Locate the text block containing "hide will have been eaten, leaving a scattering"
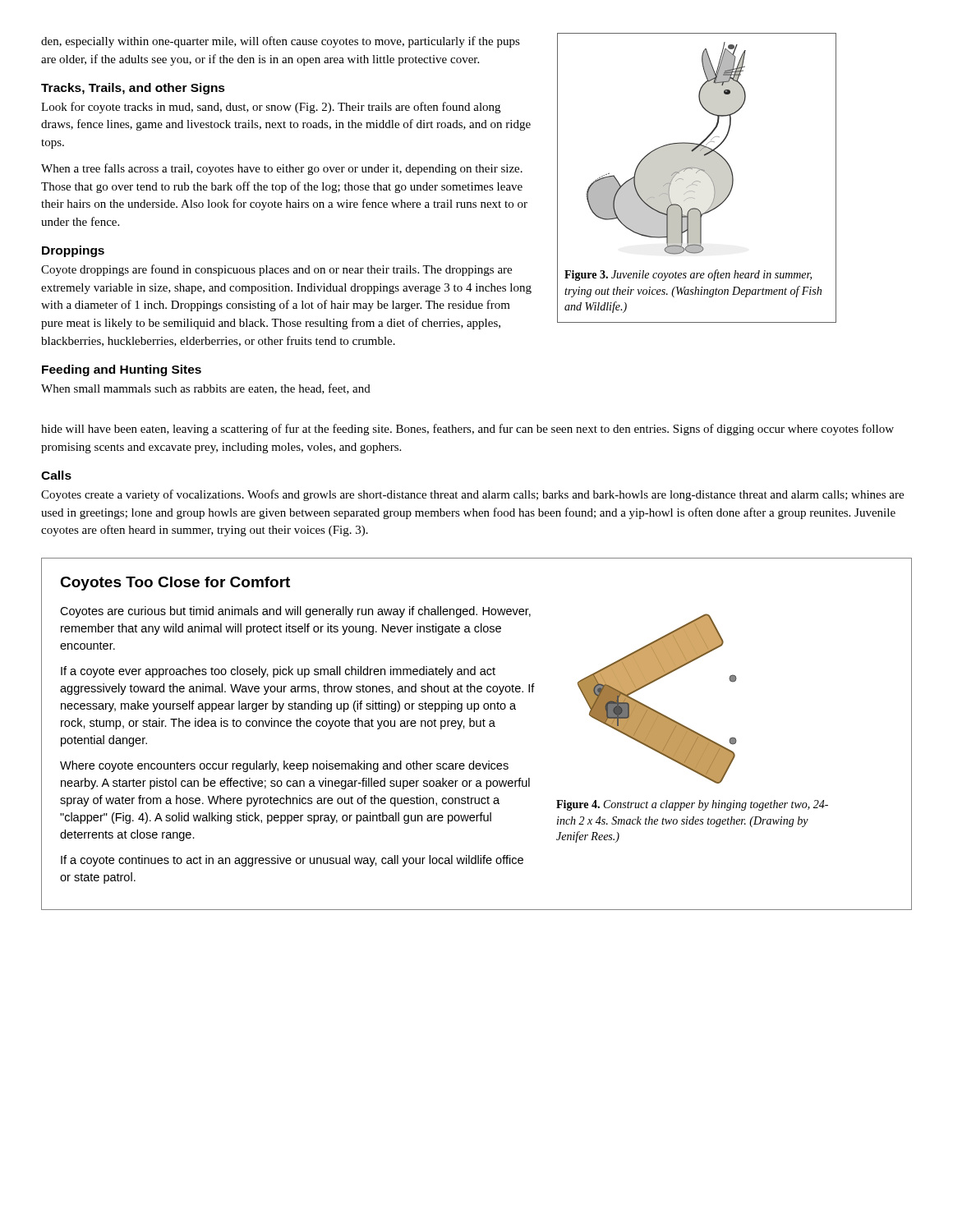Image resolution: width=953 pixels, height=1232 pixels. coord(476,439)
